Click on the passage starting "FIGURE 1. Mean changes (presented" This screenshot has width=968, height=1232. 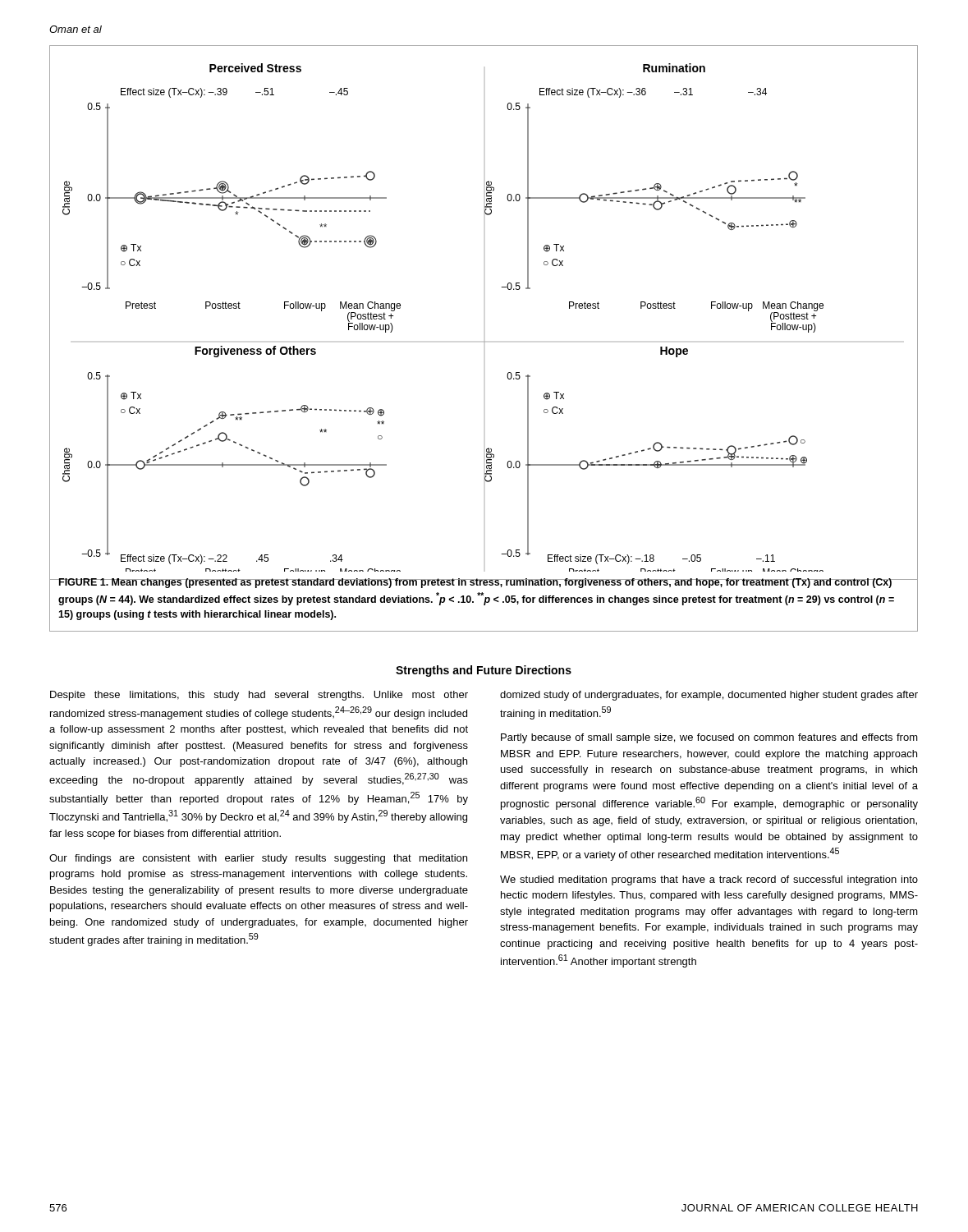tap(476, 599)
